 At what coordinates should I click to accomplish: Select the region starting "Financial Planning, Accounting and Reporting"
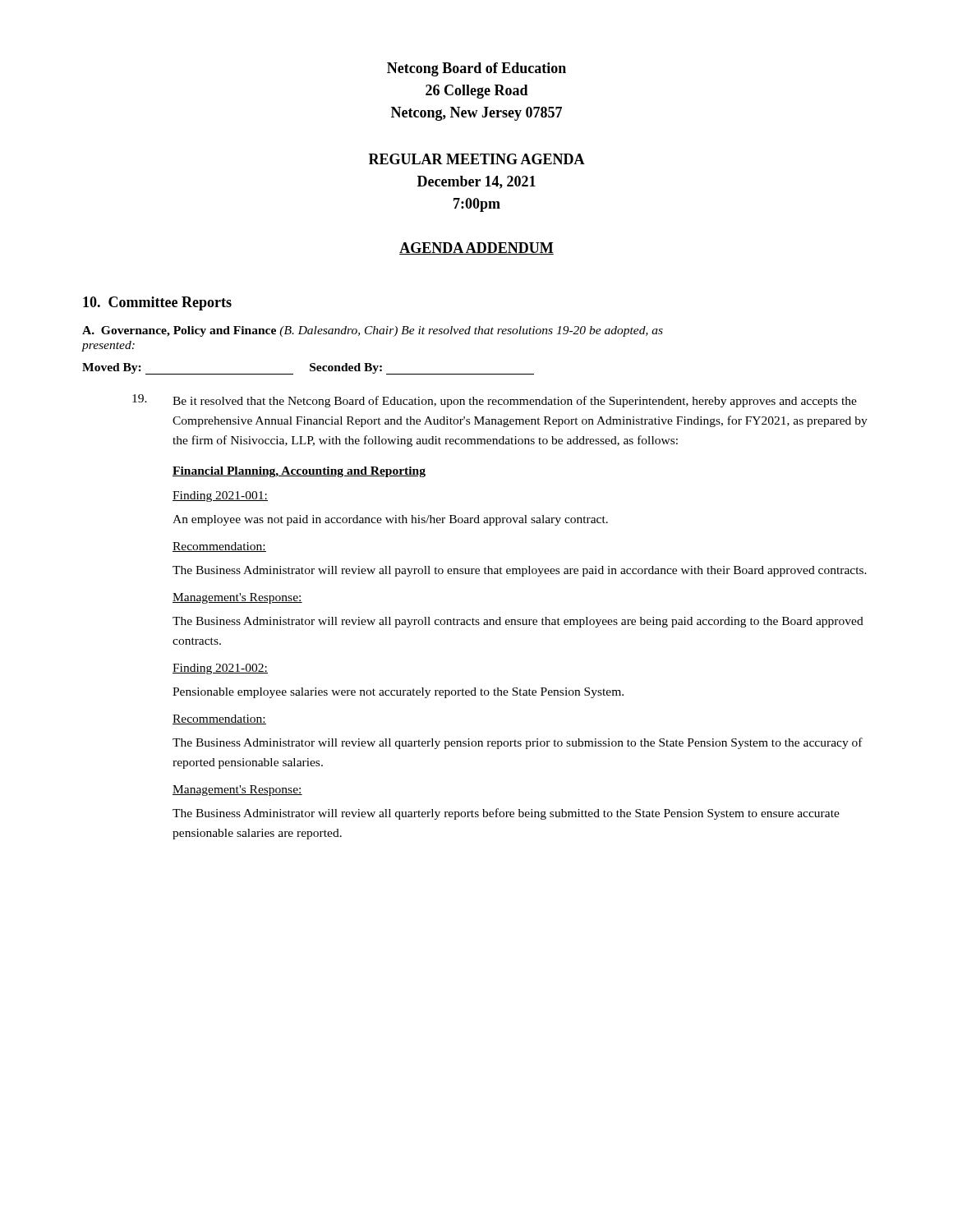[x=299, y=470]
